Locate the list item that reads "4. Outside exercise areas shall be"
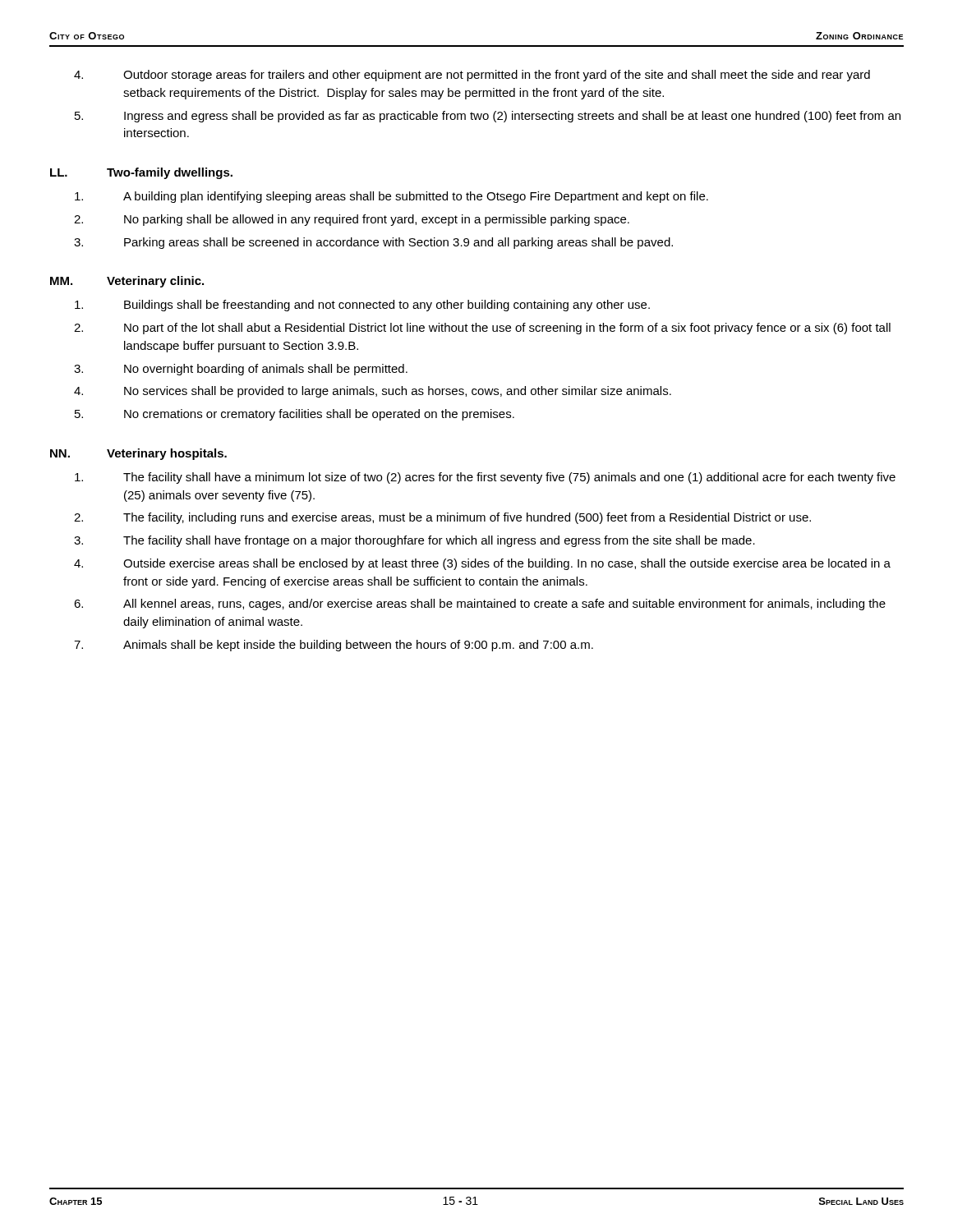Screen dimensions: 1232x953 click(x=476, y=572)
